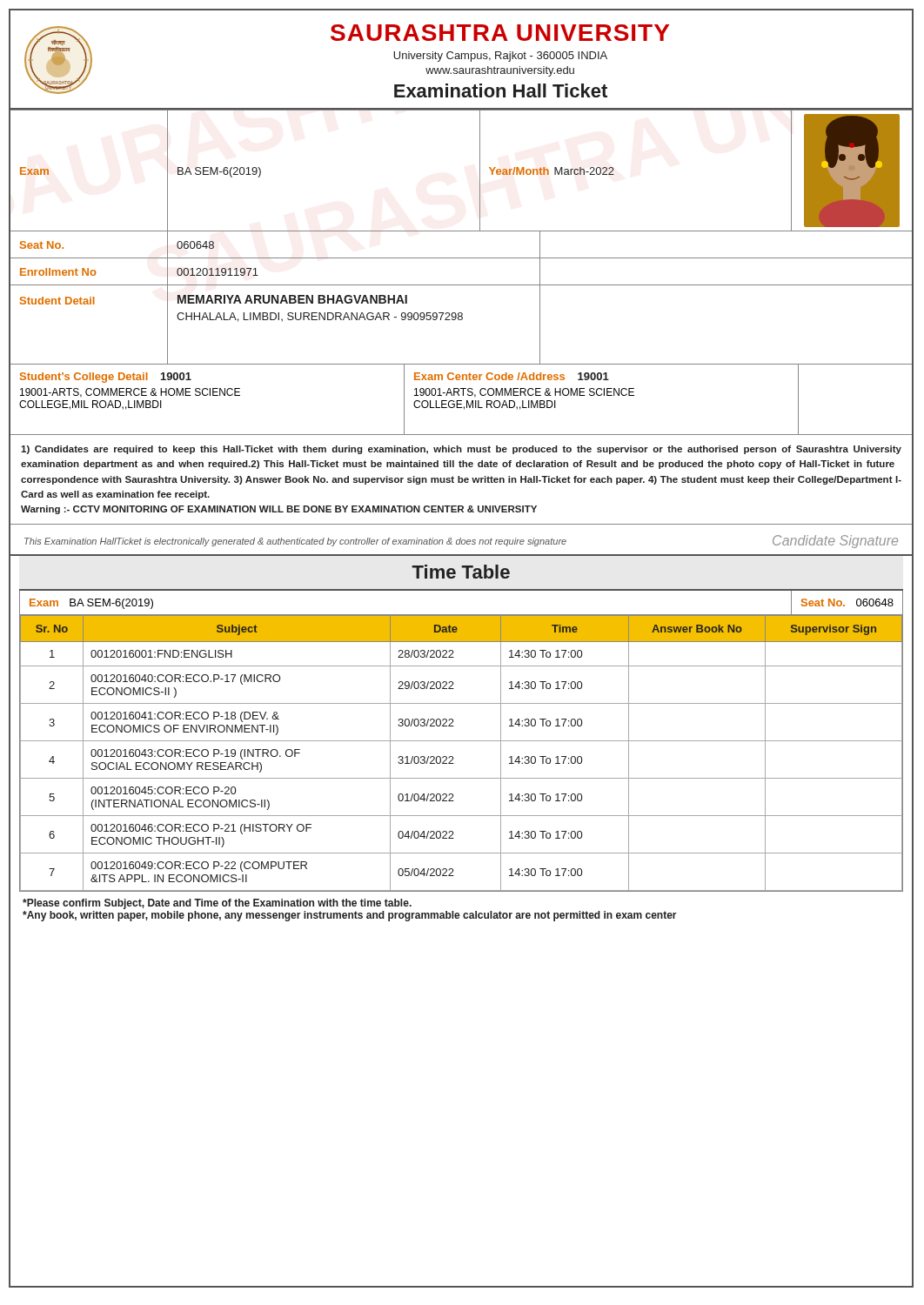
Task: Click on the table containing "Supervisor Sign"
Action: [x=461, y=743]
